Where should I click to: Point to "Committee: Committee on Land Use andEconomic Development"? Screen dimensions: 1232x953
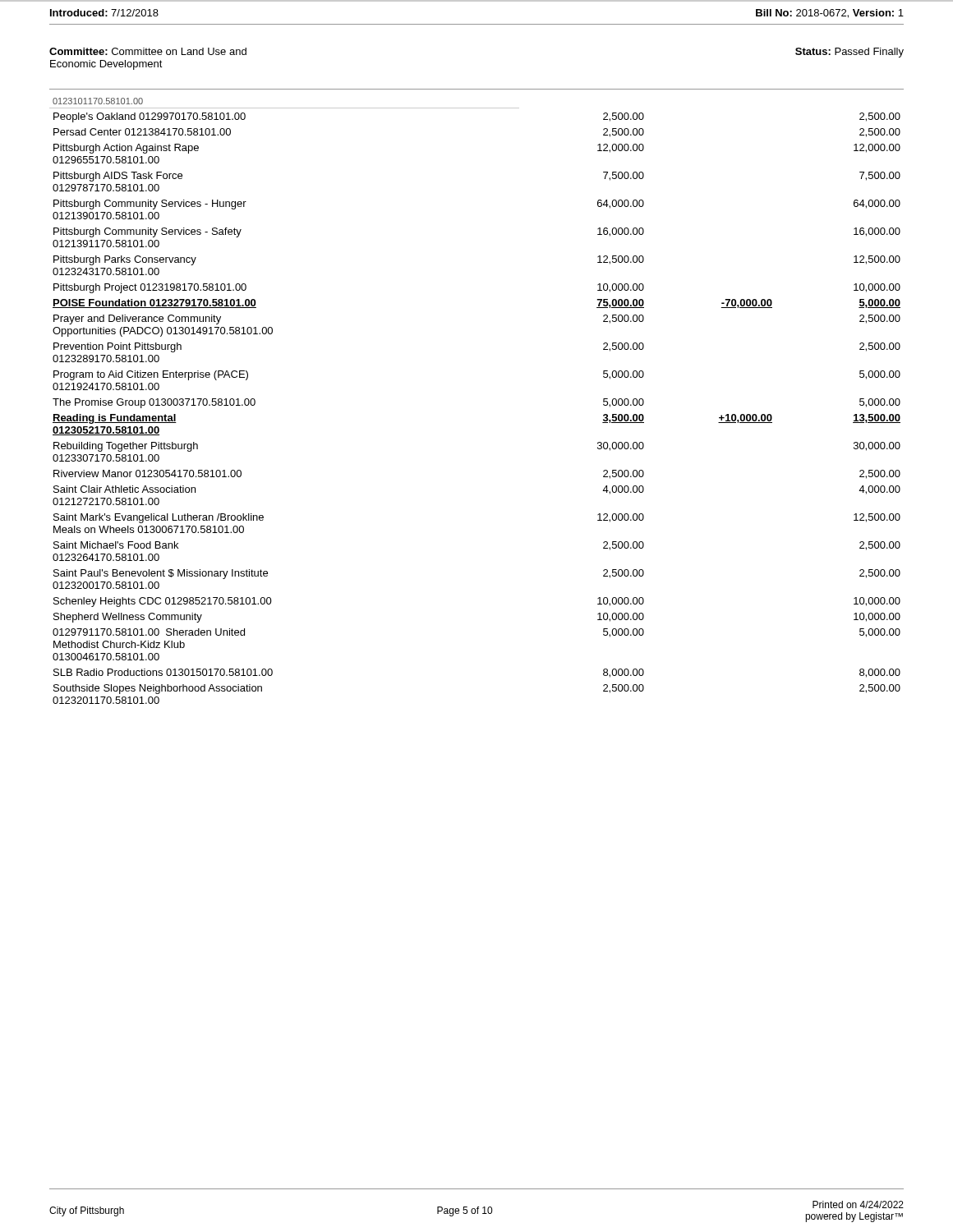(148, 58)
